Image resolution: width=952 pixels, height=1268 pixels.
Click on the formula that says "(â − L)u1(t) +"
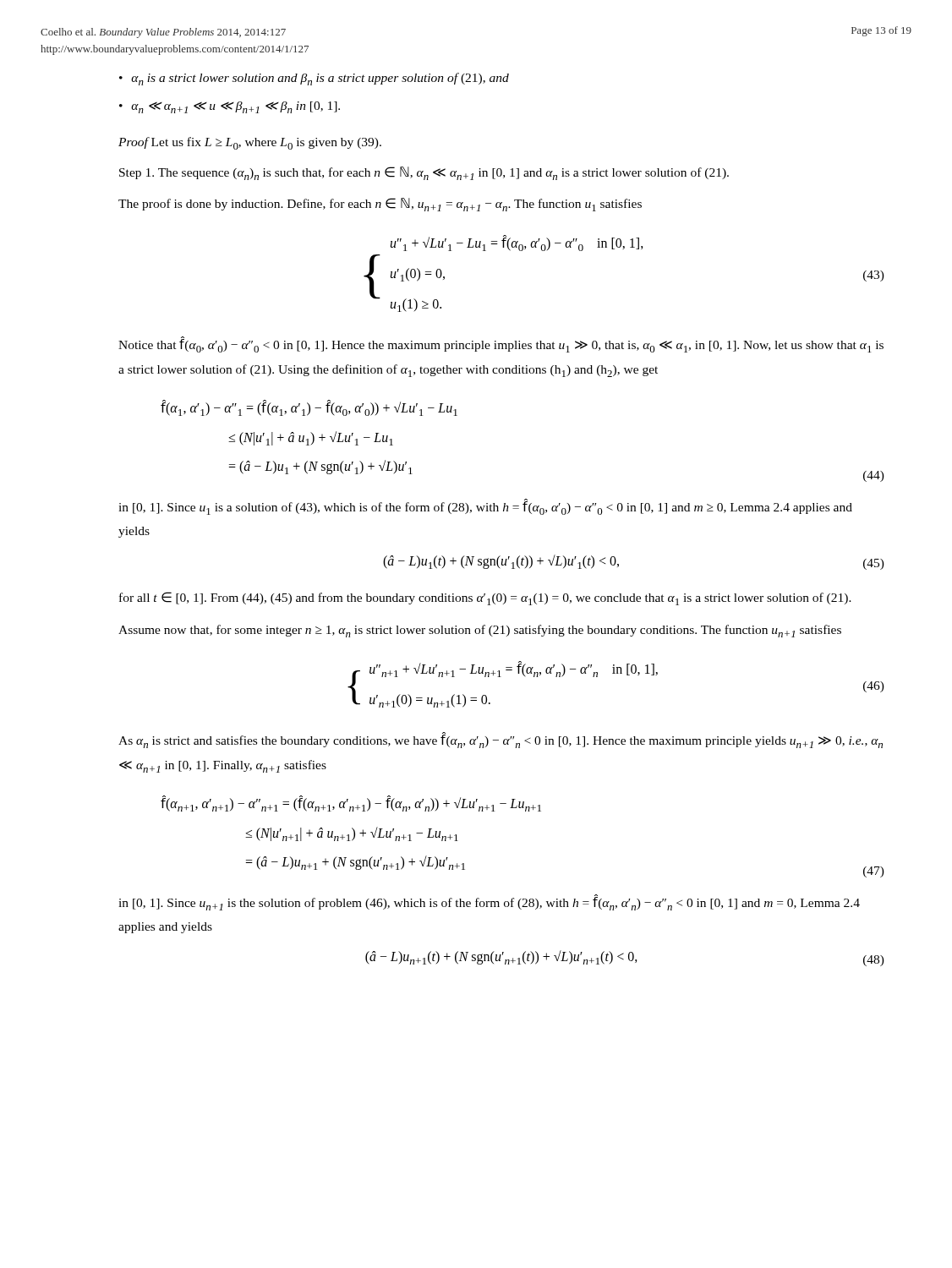pyautogui.click(x=498, y=562)
